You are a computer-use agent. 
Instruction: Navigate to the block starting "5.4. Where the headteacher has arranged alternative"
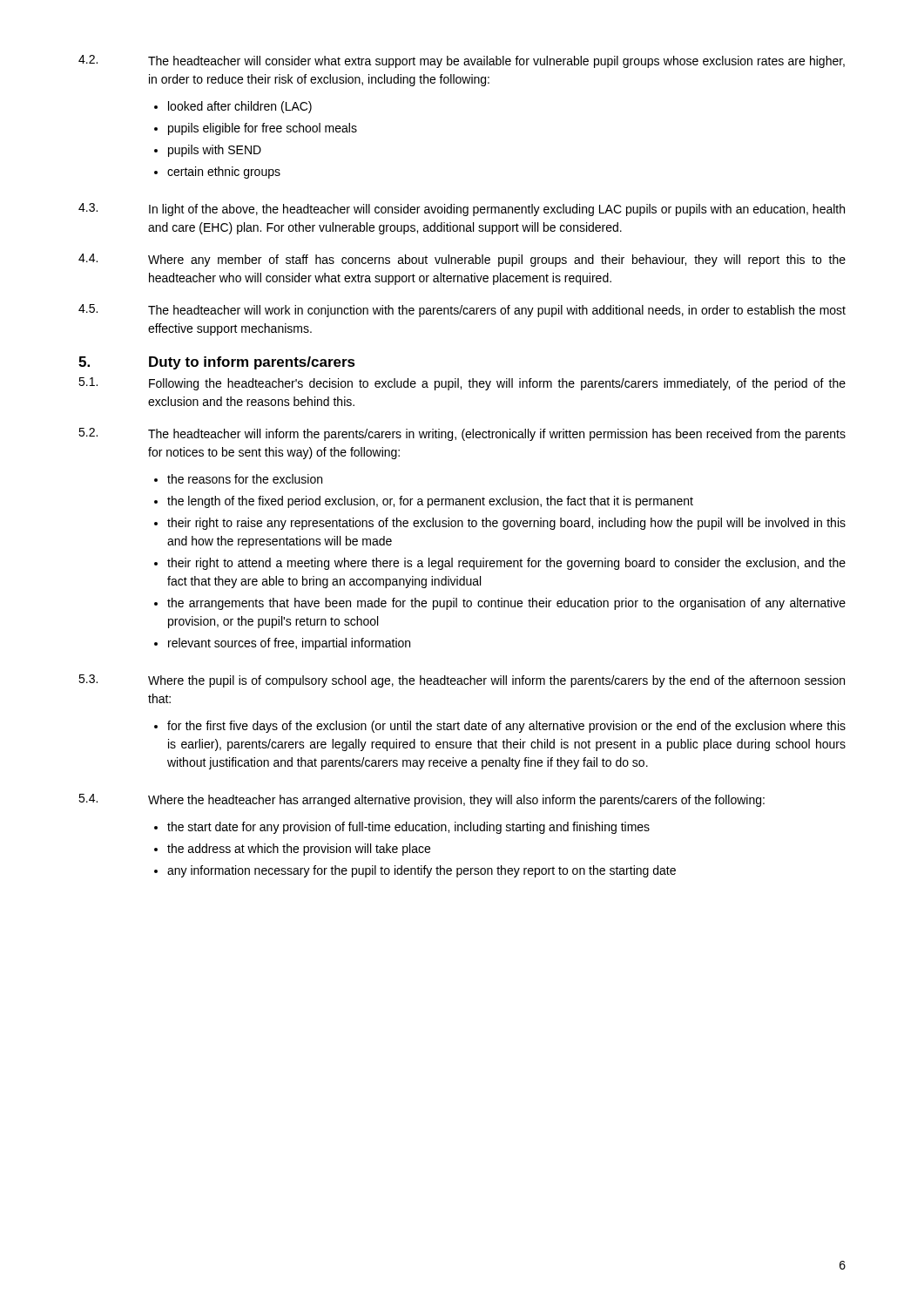[462, 838]
